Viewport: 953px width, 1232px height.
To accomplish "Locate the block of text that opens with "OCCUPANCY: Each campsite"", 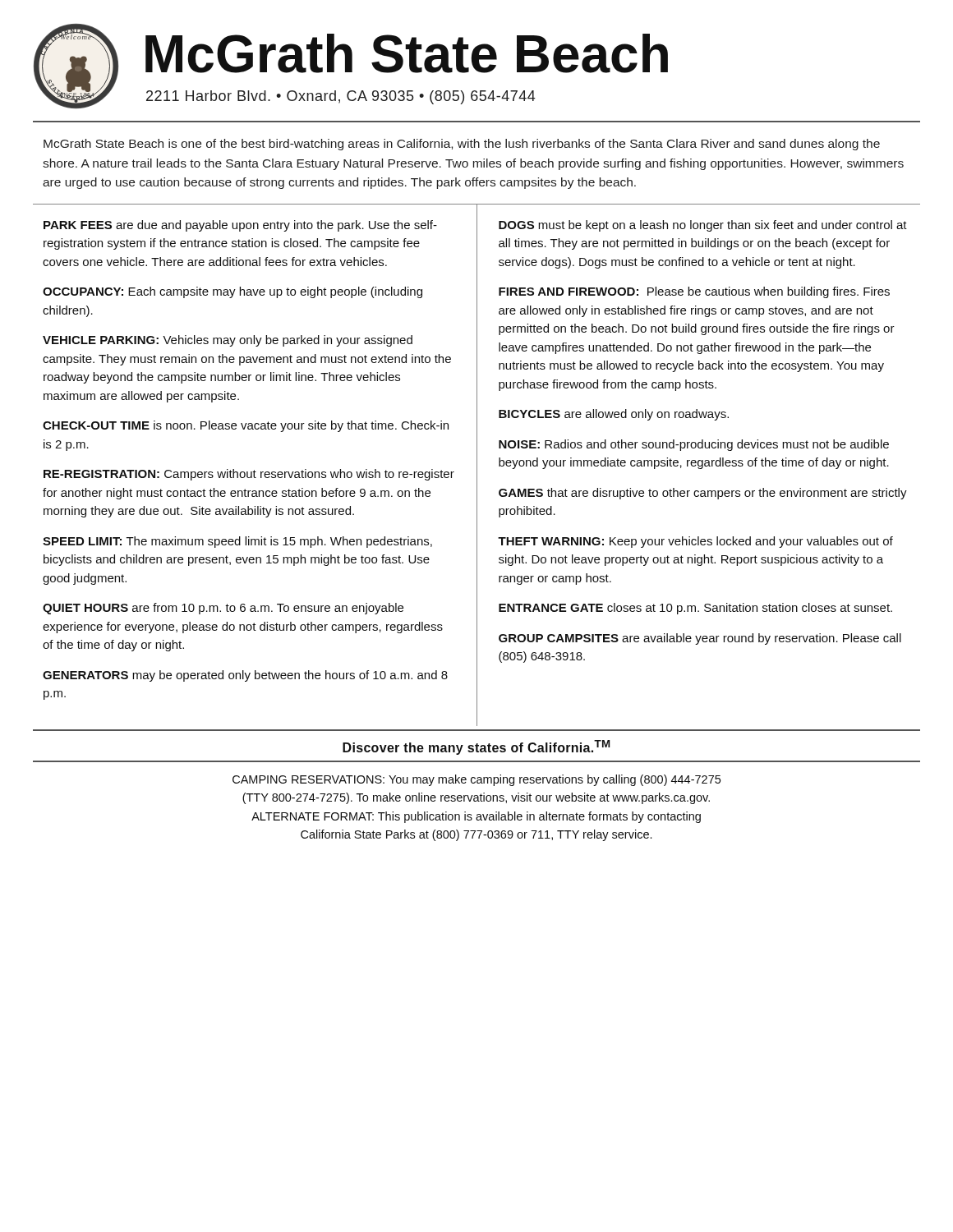I will tap(249, 301).
